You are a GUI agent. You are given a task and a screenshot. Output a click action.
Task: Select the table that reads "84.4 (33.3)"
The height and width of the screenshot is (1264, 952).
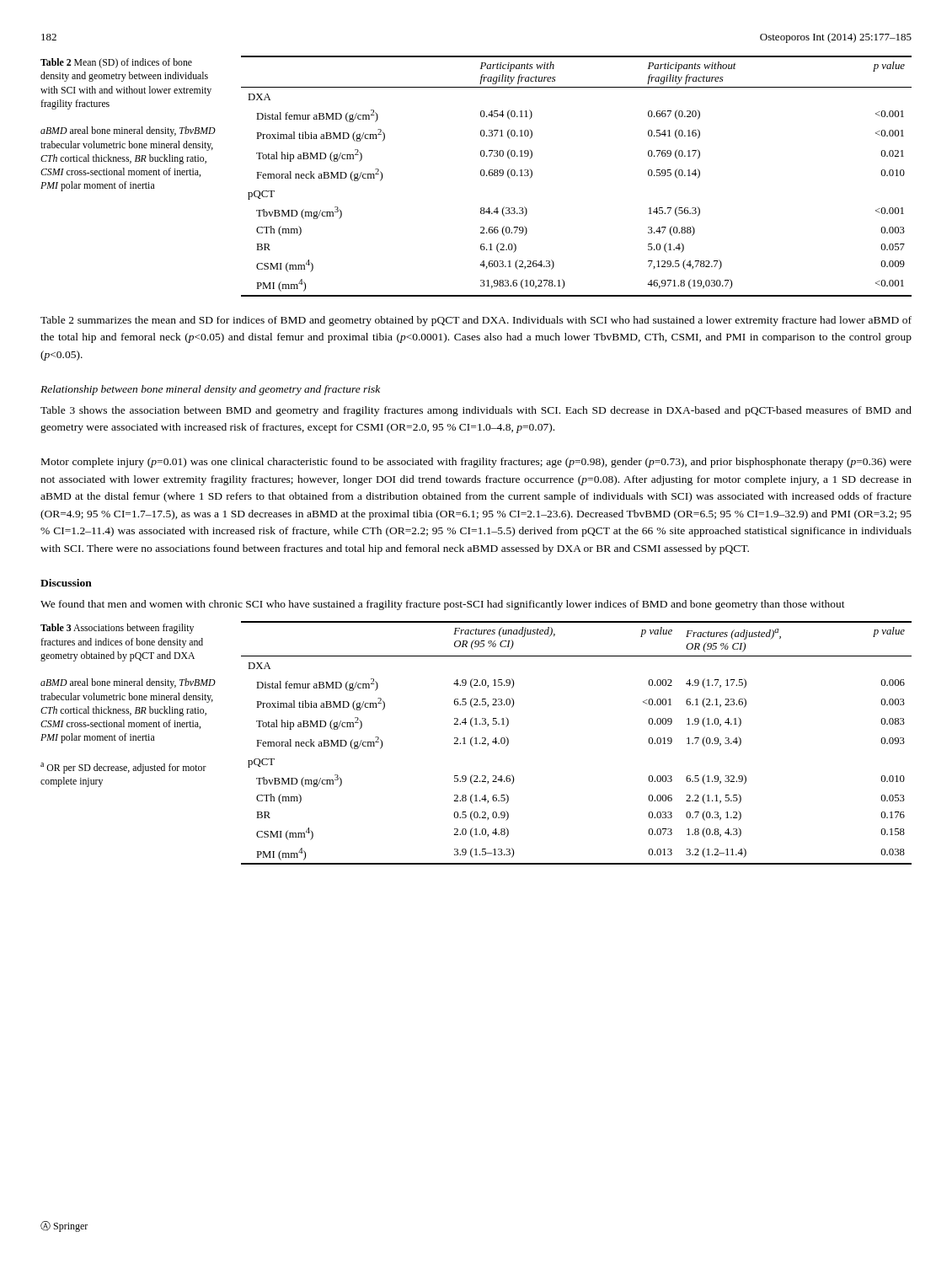(576, 176)
